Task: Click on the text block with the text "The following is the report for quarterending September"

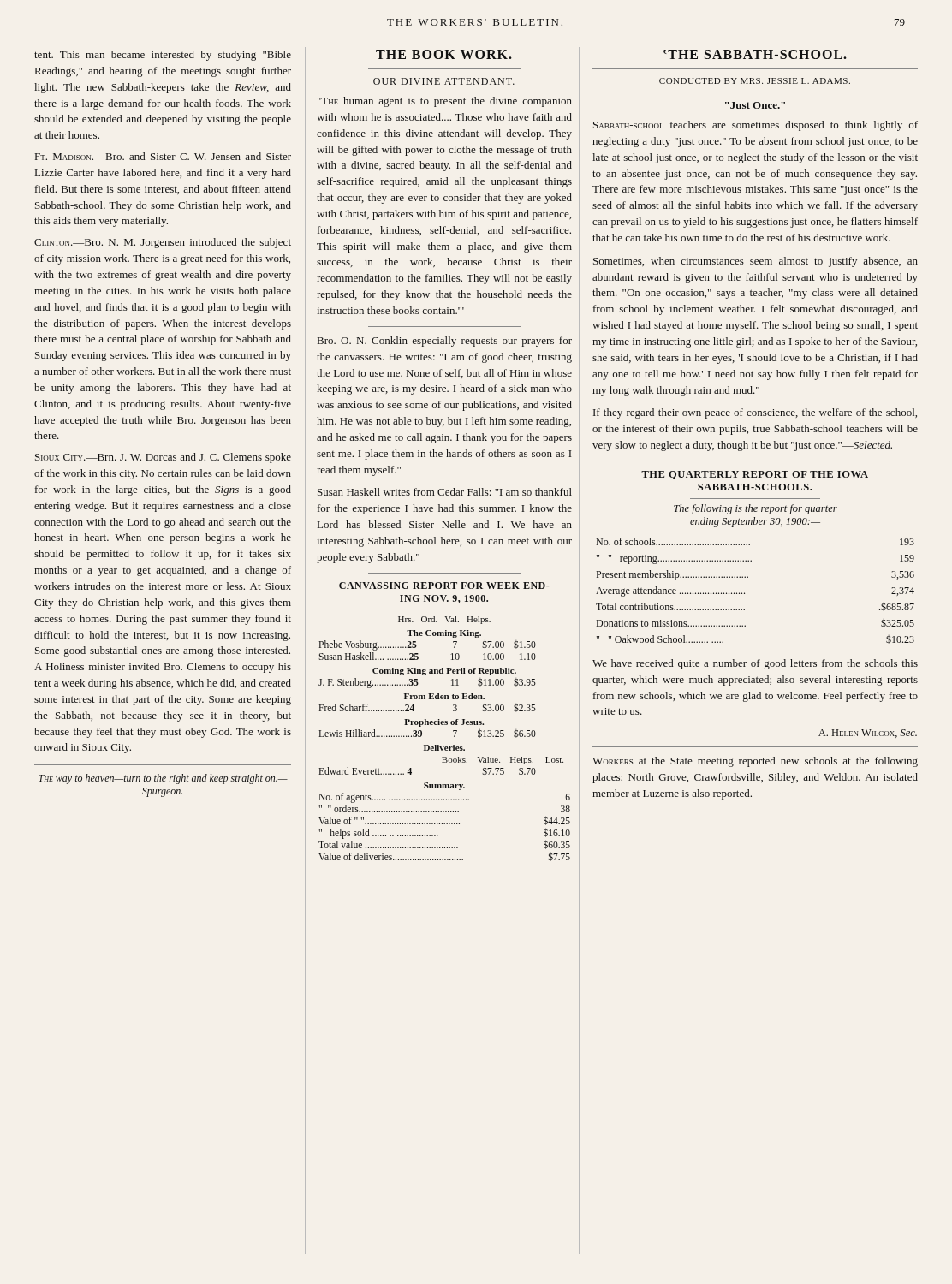Action: [x=755, y=515]
